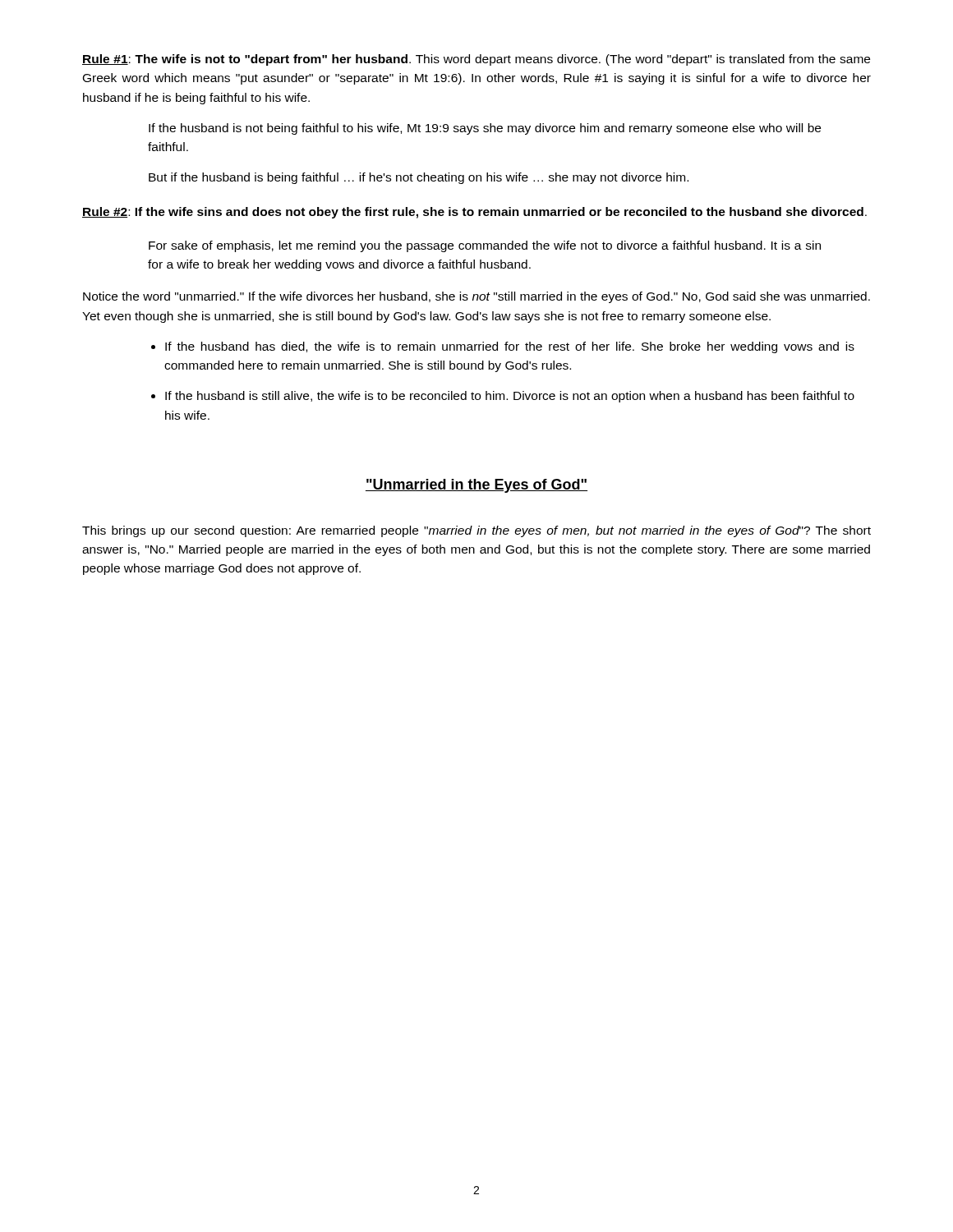Locate the block of text that opens with "If the husband has died,"

[x=509, y=356]
